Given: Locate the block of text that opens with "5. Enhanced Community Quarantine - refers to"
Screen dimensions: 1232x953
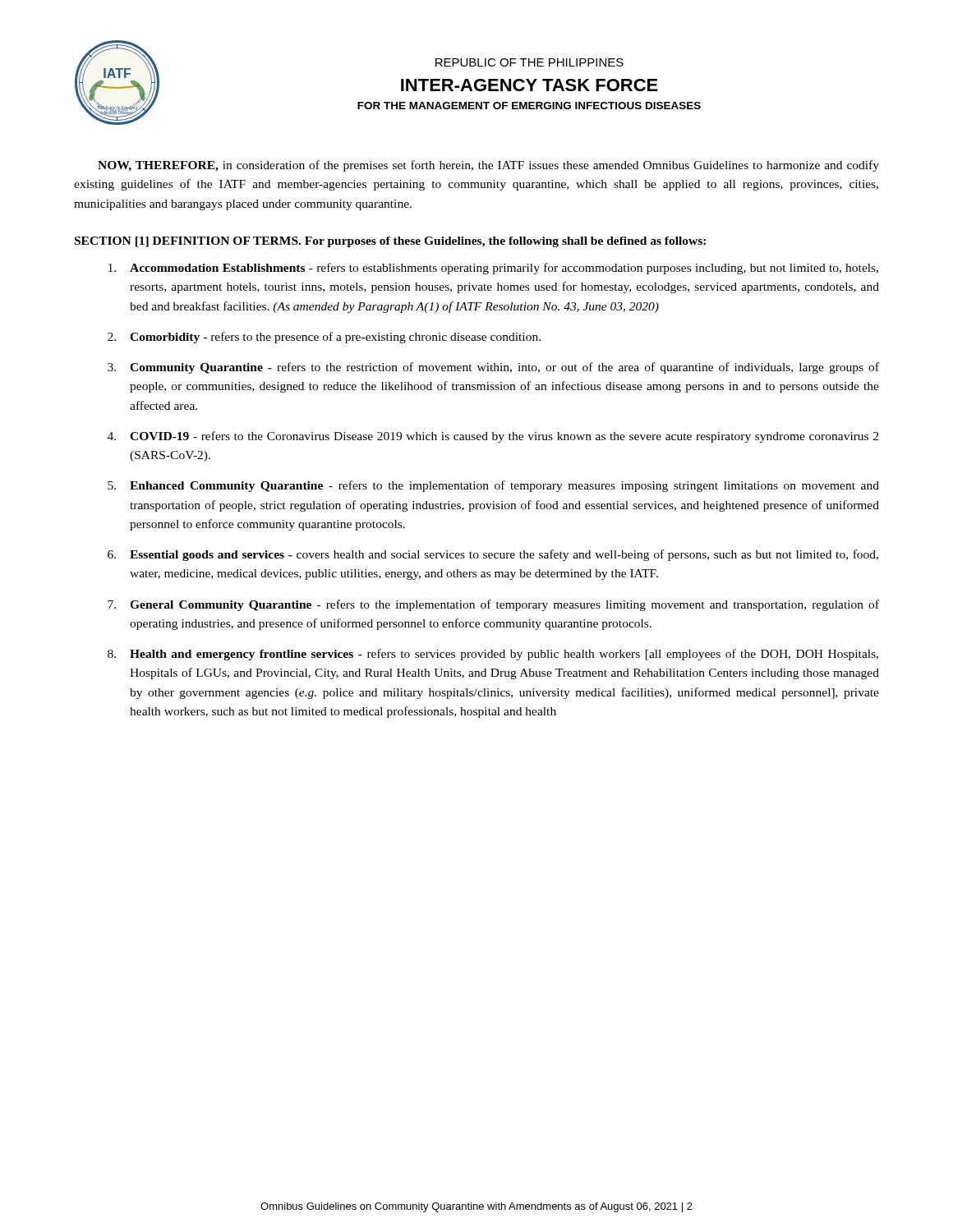Looking at the screenshot, I should click(476, 504).
